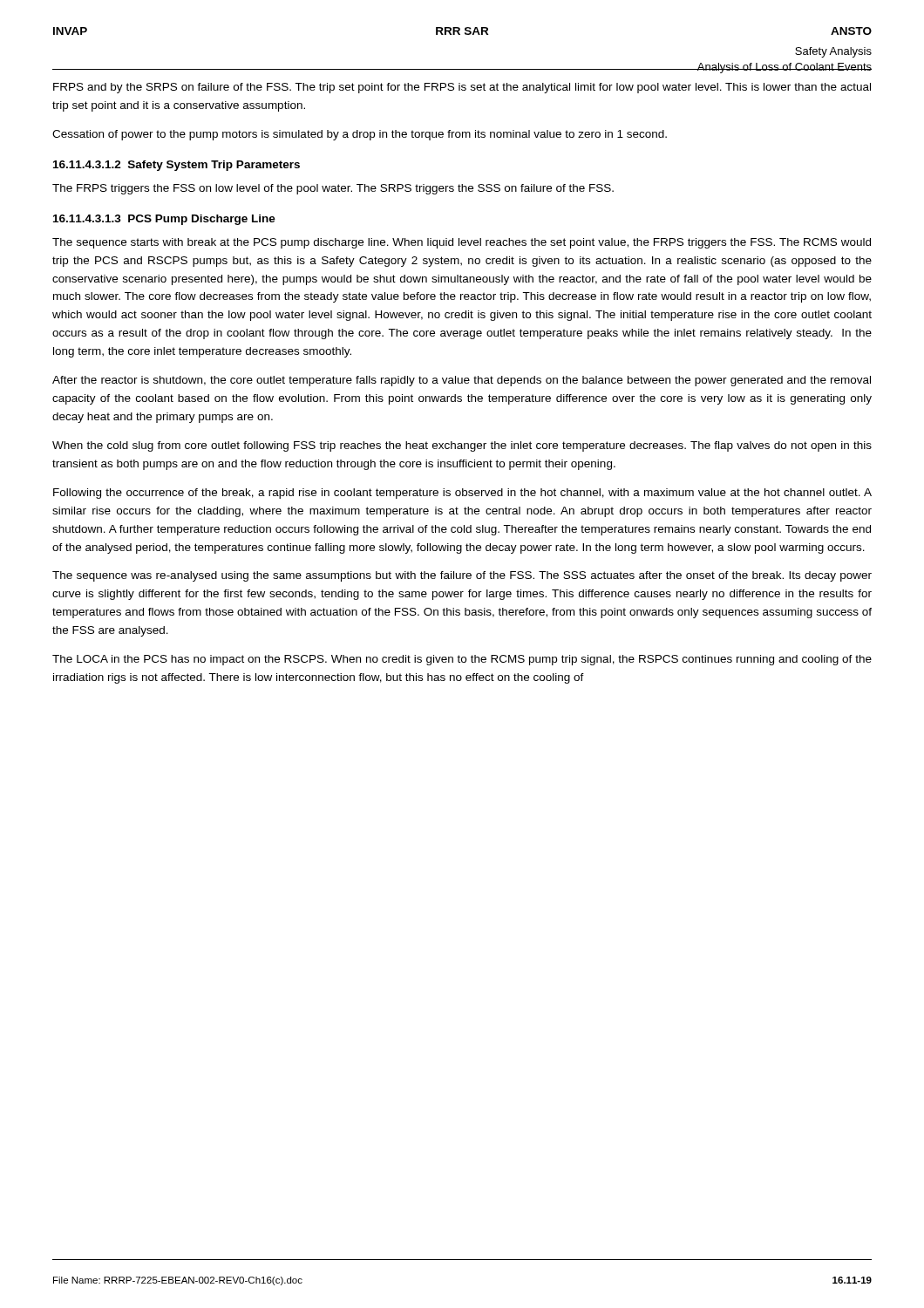Find the section header that says "16.11.4.3.1.2 Safety System Trip Parameters"

coord(176,164)
